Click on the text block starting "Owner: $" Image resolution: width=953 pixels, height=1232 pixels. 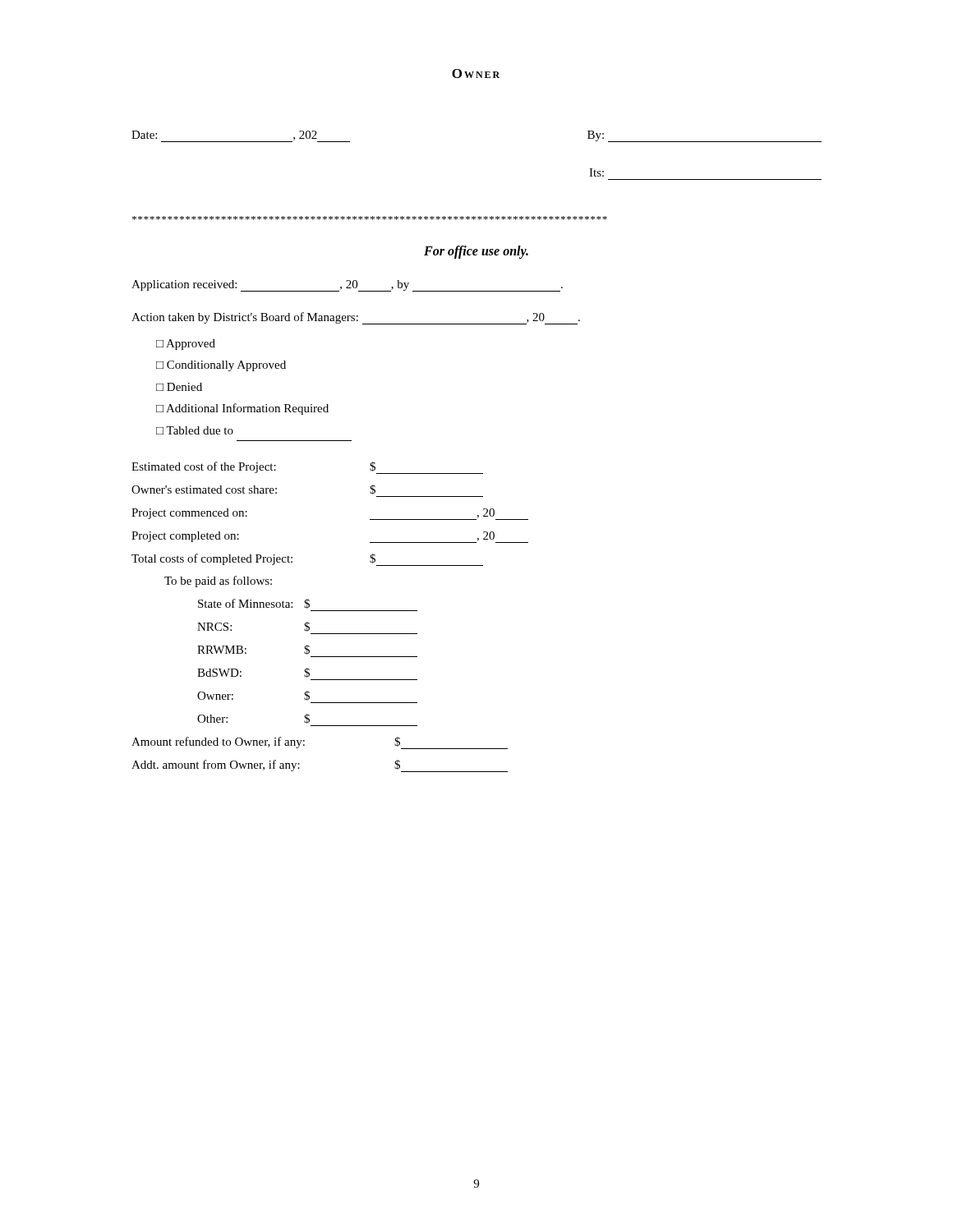[x=307, y=696]
